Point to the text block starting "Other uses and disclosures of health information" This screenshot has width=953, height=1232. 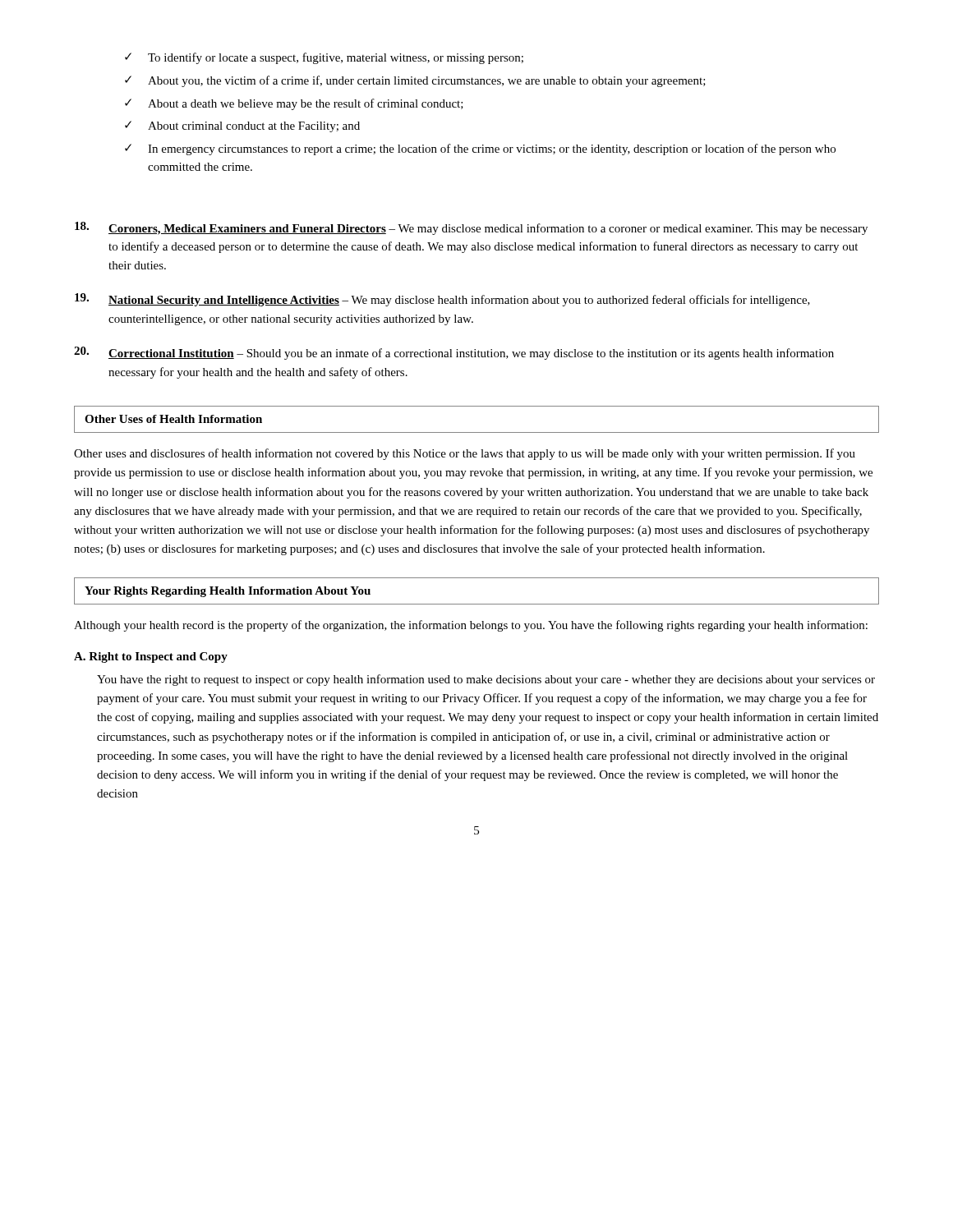(474, 501)
